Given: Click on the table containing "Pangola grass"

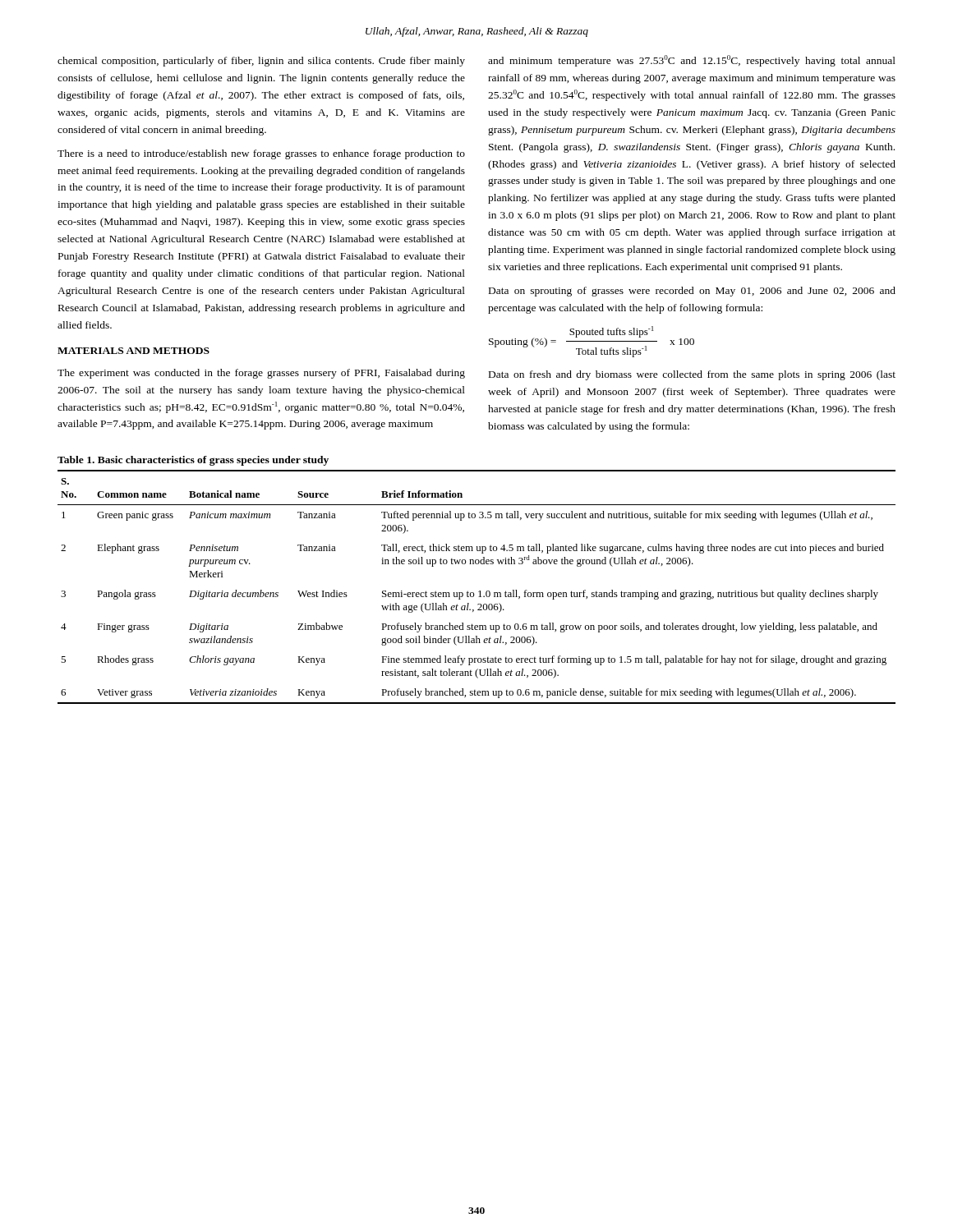Looking at the screenshot, I should pos(476,587).
